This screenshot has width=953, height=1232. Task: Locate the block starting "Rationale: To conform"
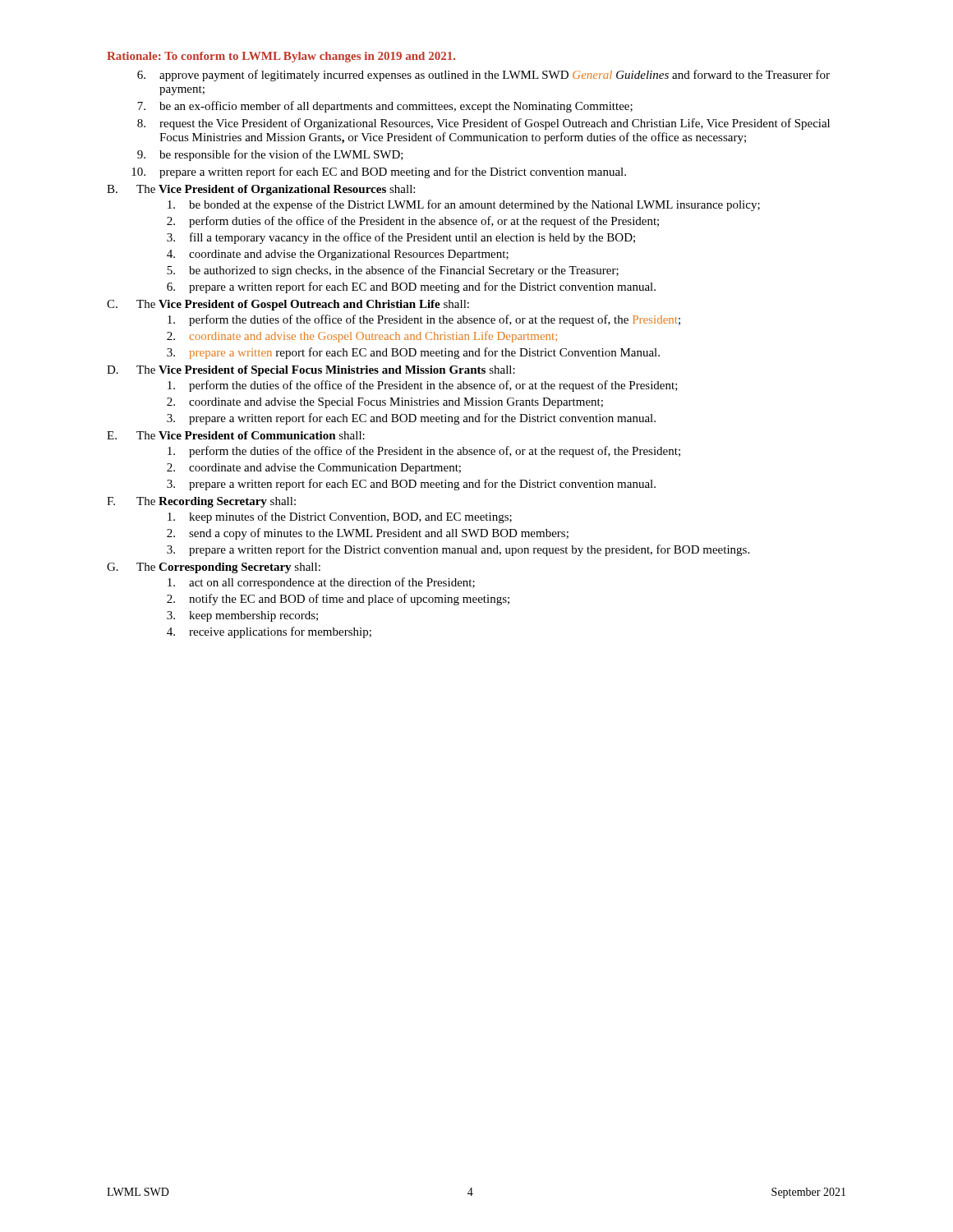pyautogui.click(x=281, y=56)
